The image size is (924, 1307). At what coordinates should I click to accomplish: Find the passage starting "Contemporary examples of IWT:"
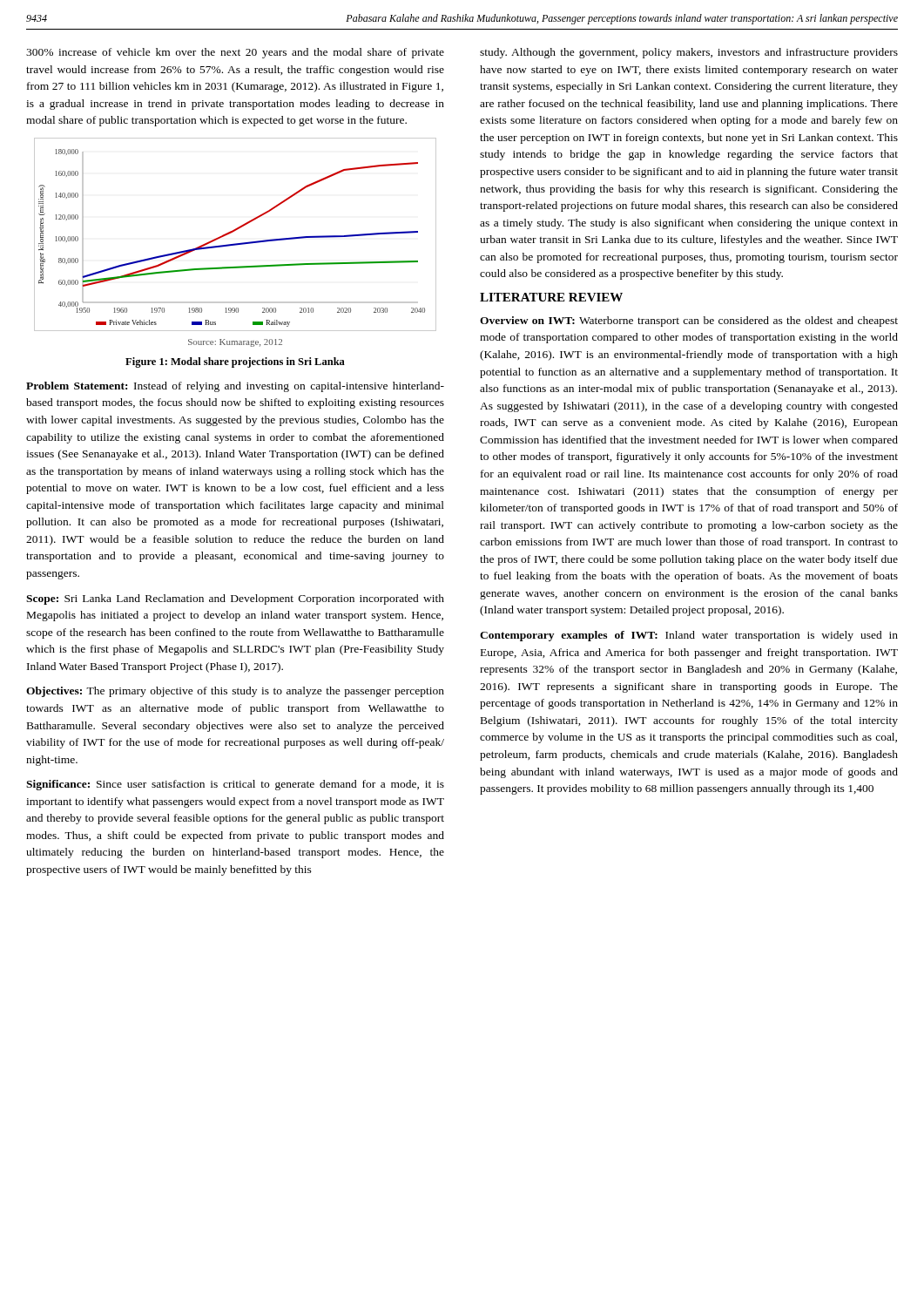(689, 711)
